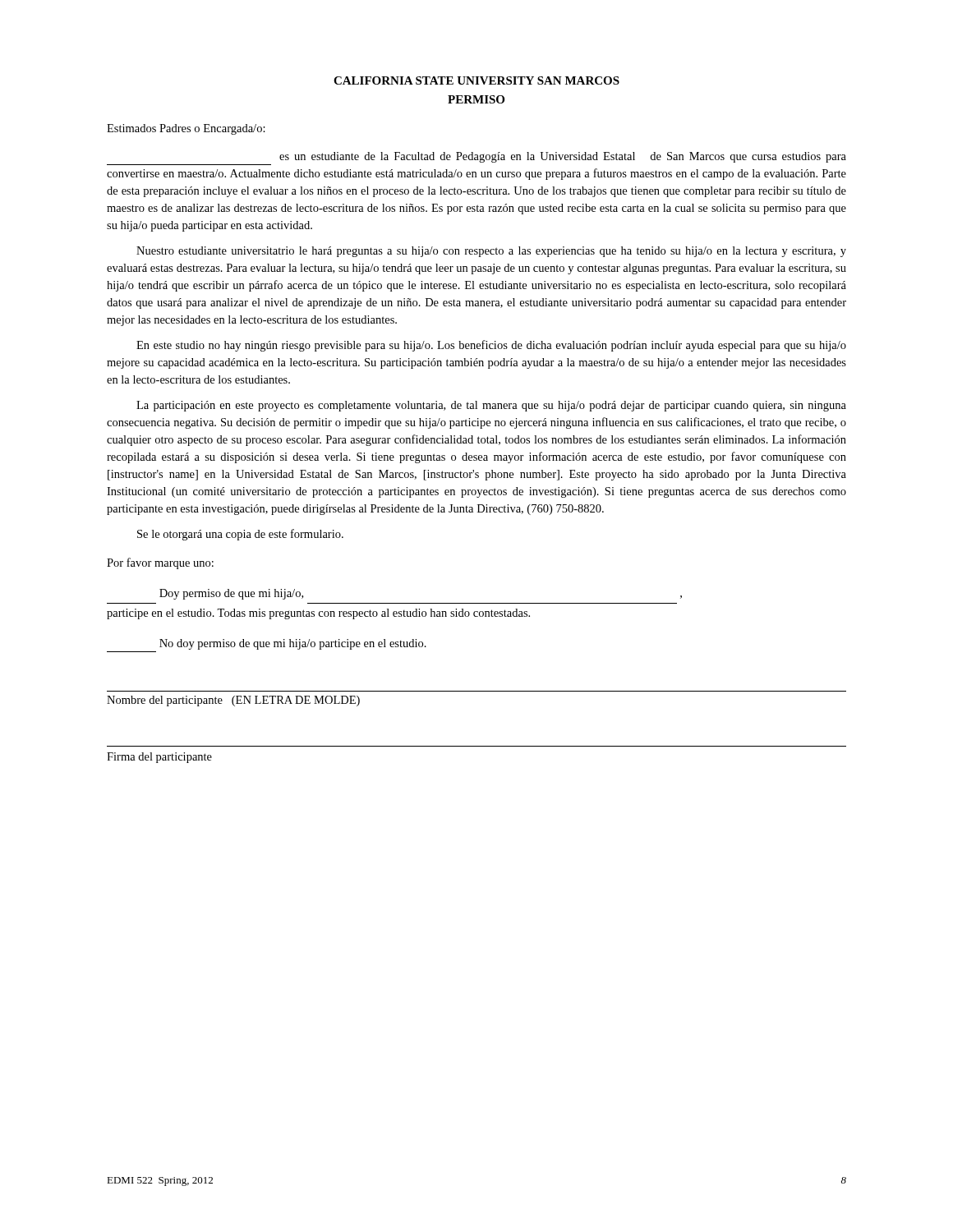Find the text block starting "Se le otorgará"
The width and height of the screenshot is (953, 1232).
point(240,534)
